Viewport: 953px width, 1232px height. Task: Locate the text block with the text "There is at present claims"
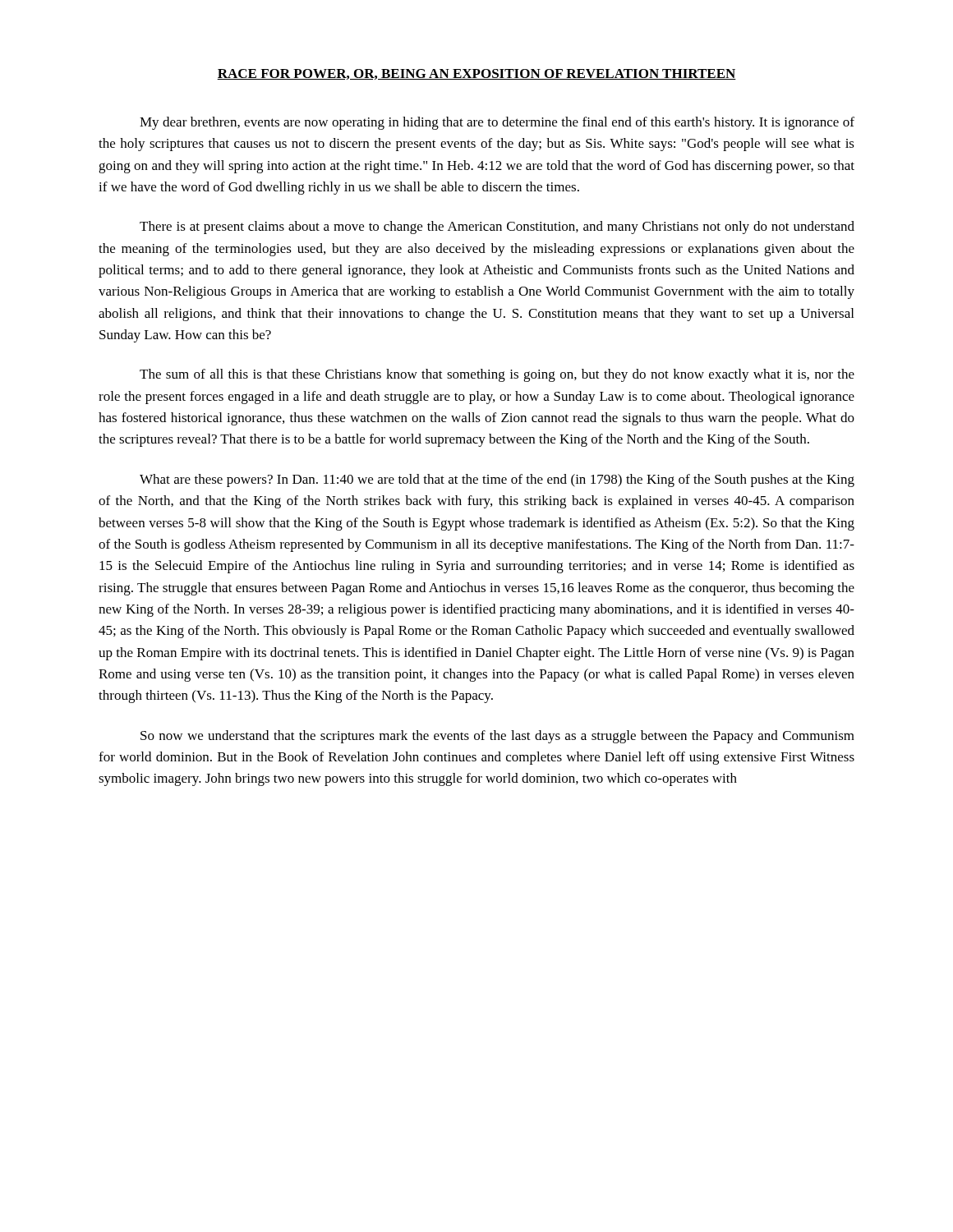coord(476,281)
